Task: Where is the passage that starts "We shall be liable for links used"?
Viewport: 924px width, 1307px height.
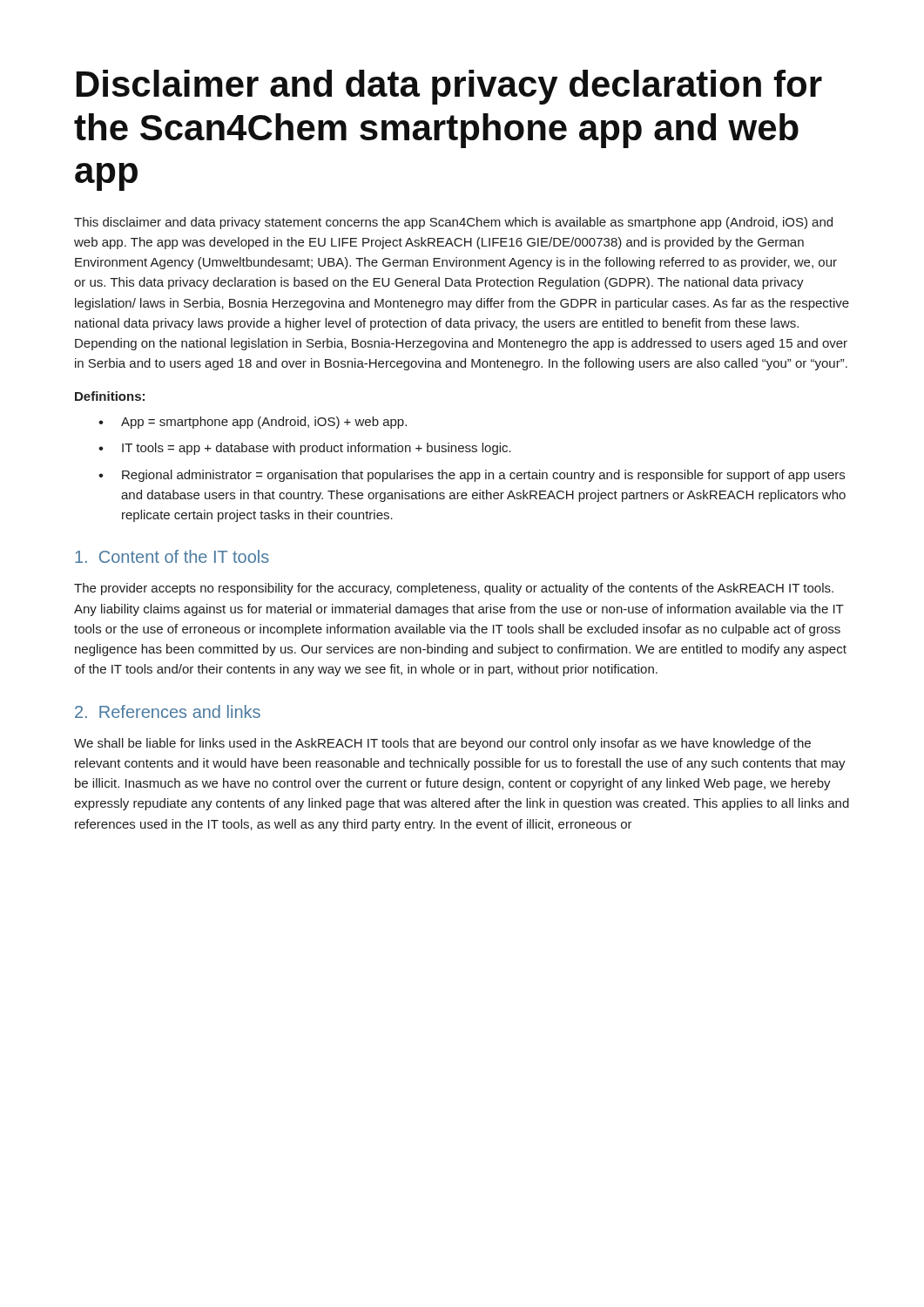Action: [462, 783]
